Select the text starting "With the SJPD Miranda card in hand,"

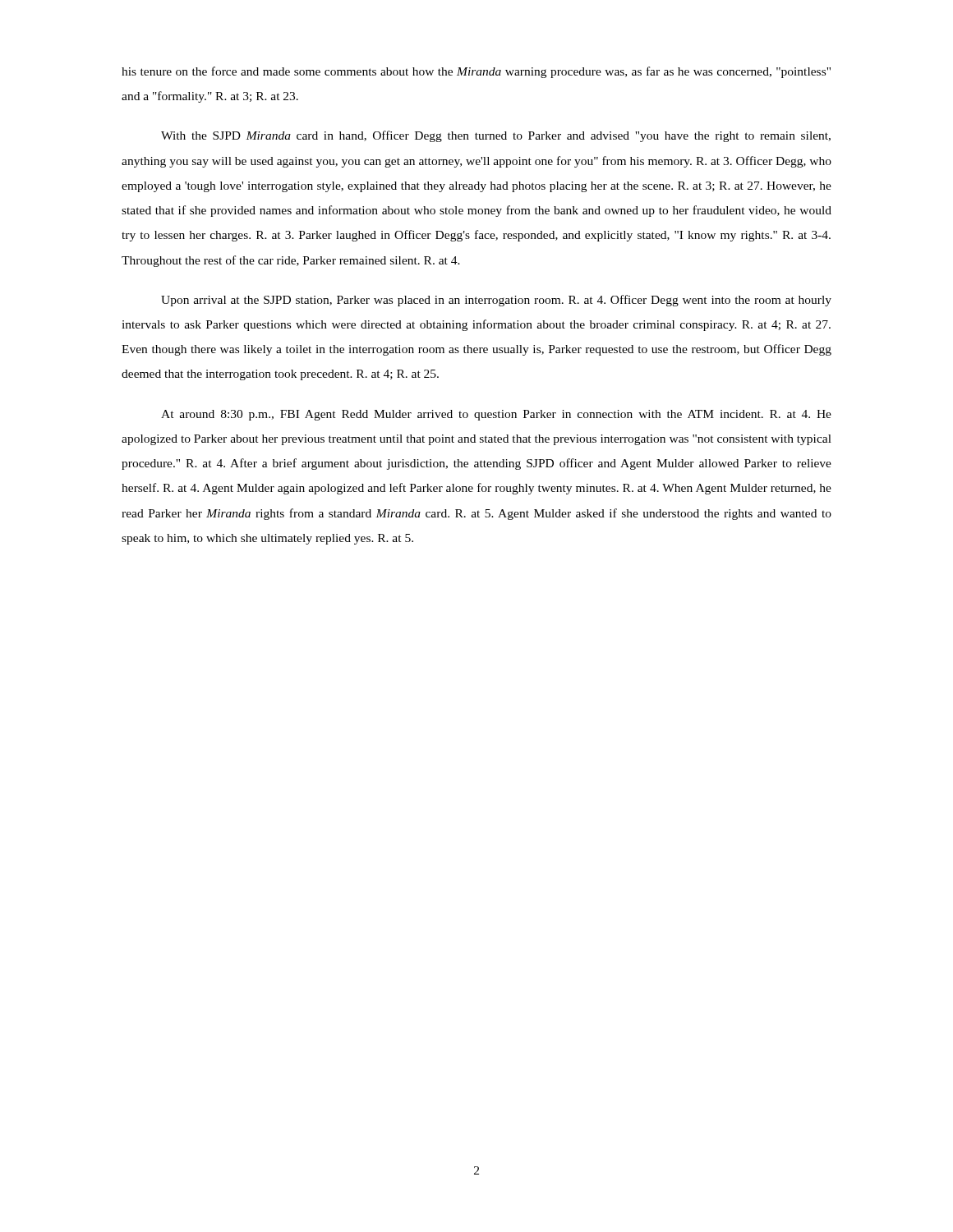tap(476, 198)
